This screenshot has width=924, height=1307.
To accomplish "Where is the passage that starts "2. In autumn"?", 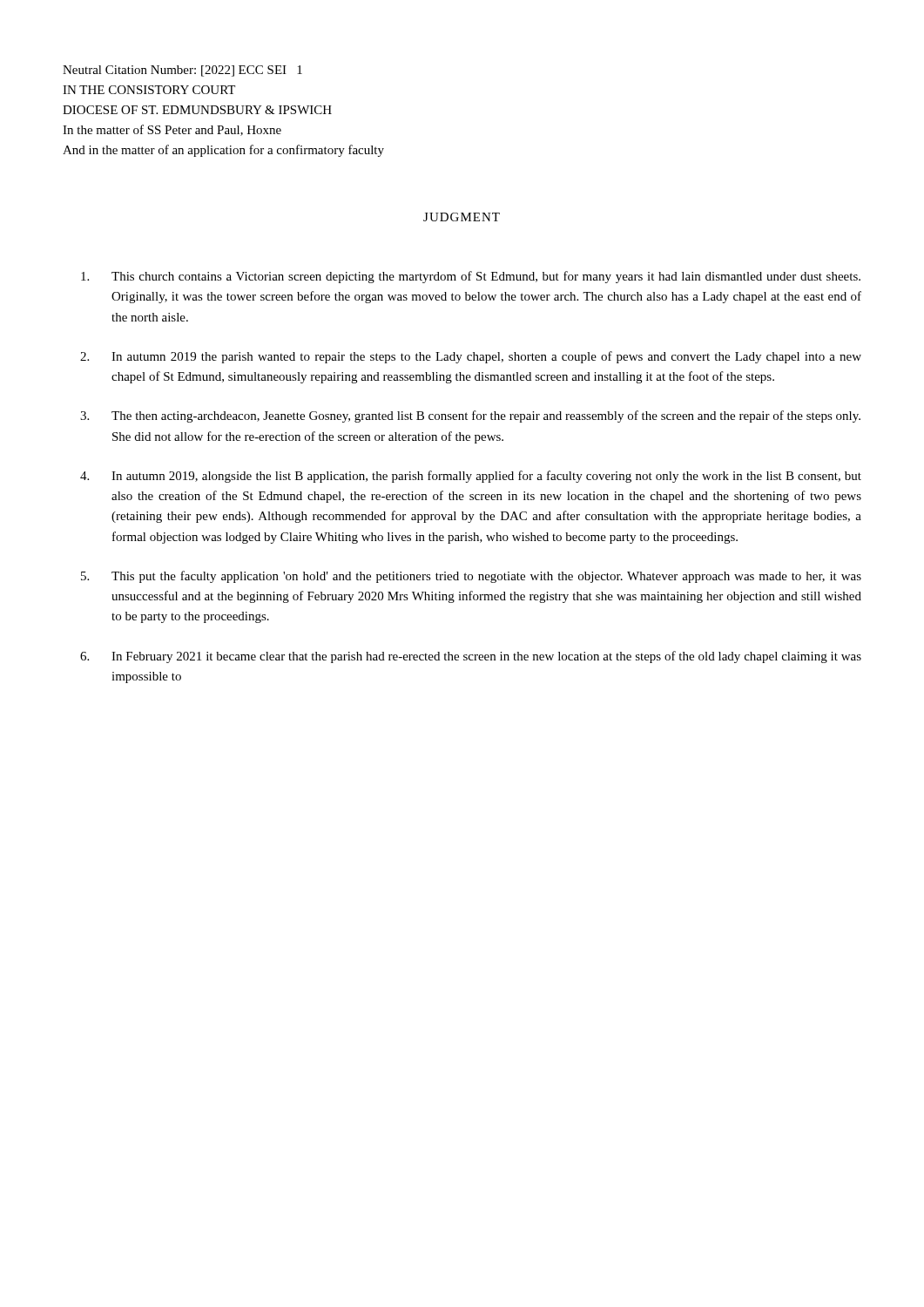I will coord(471,367).
